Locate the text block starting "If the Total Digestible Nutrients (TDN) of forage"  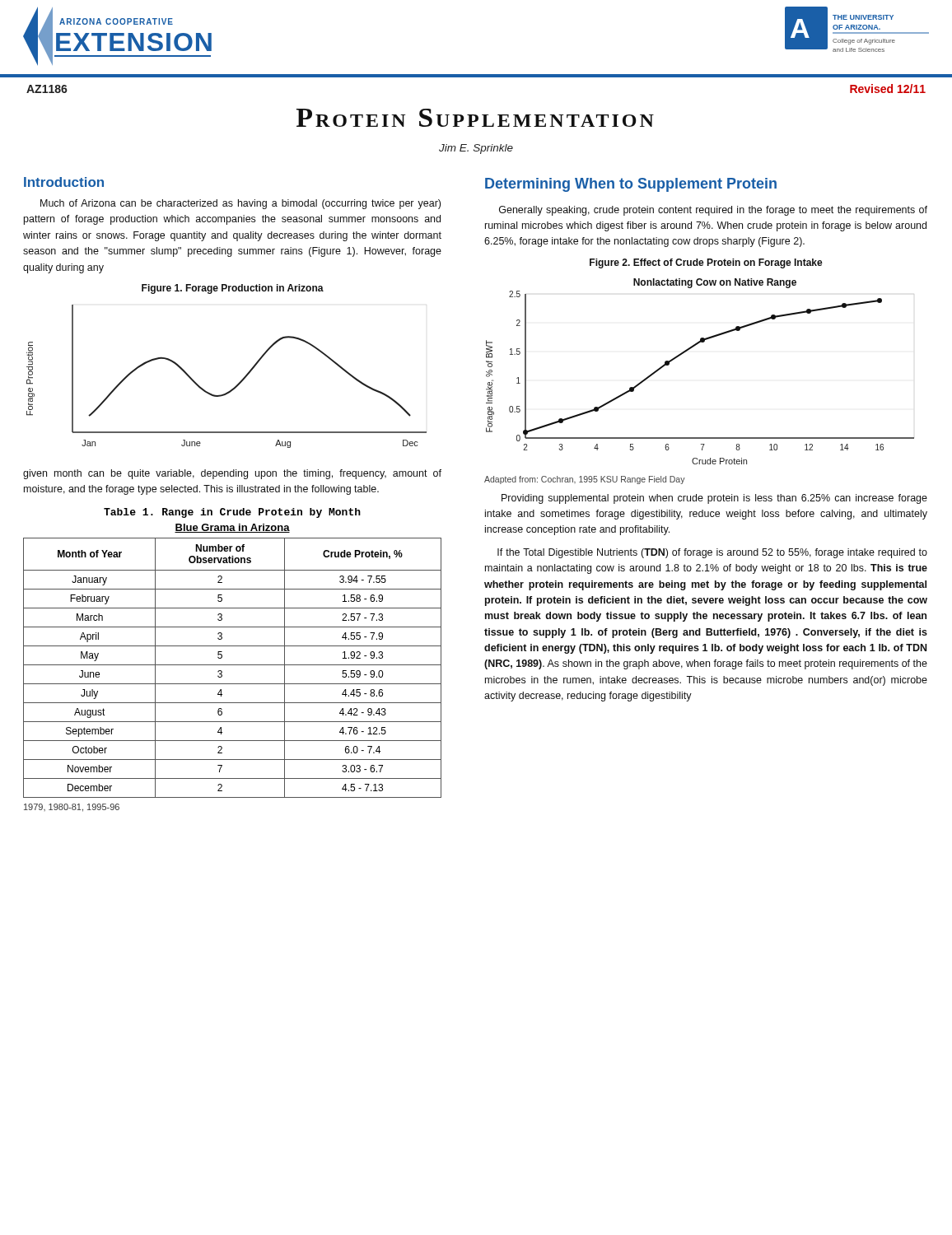coord(706,624)
